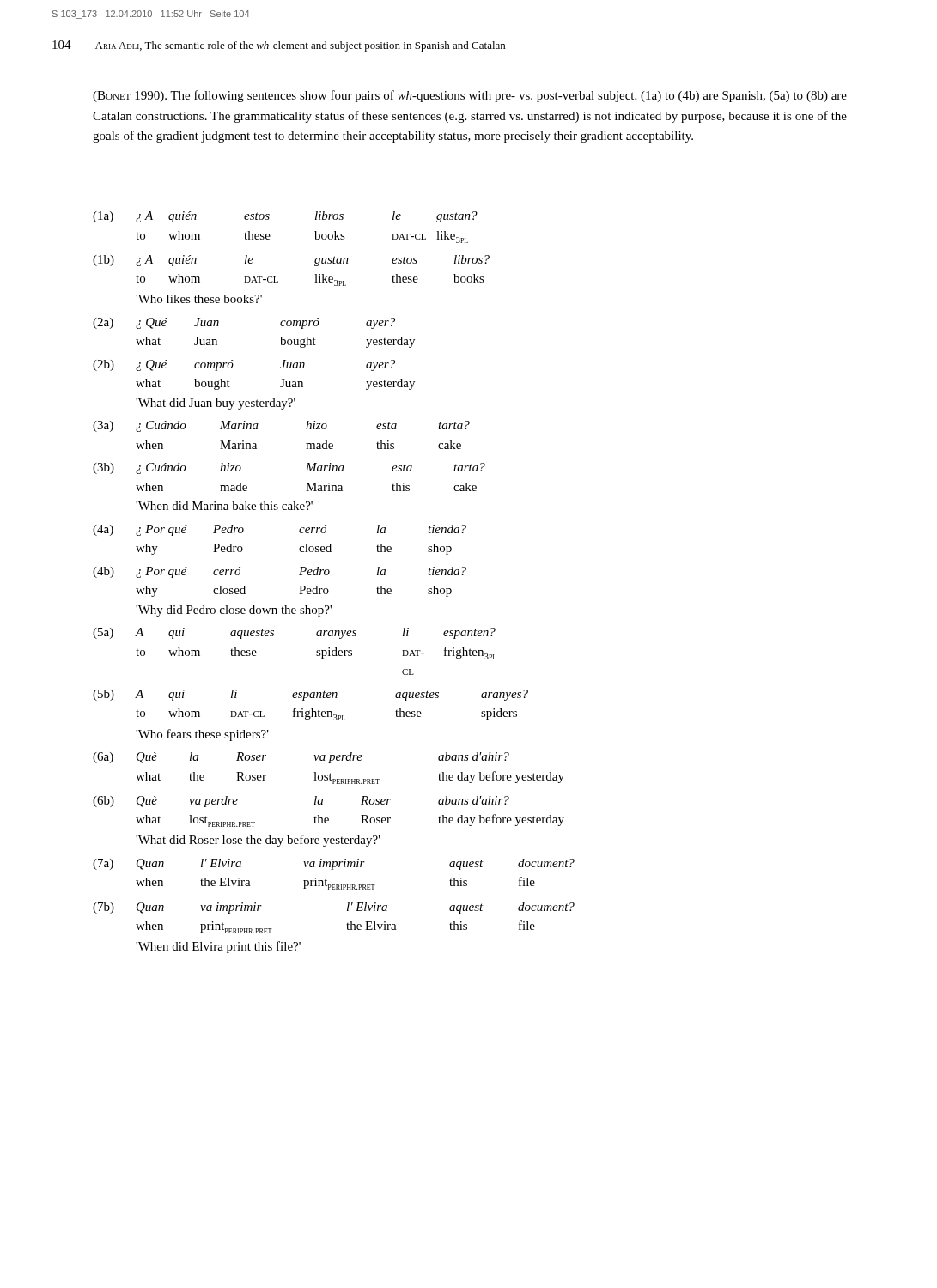The image size is (937, 1288).
Task: Locate the block of text that opens with "(6a) Què la Roser"
Action: pos(329,767)
